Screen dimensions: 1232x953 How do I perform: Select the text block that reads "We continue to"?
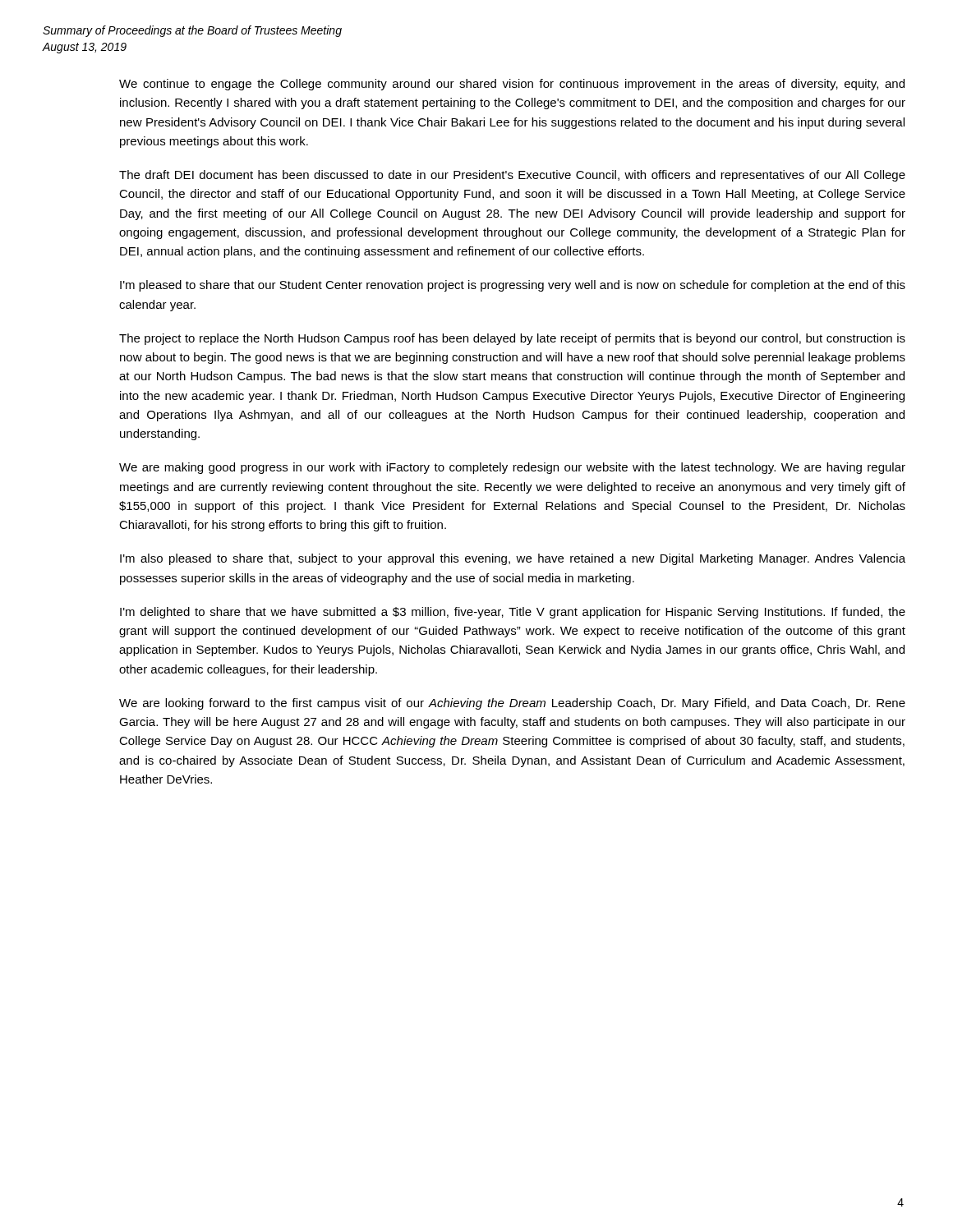(512, 112)
